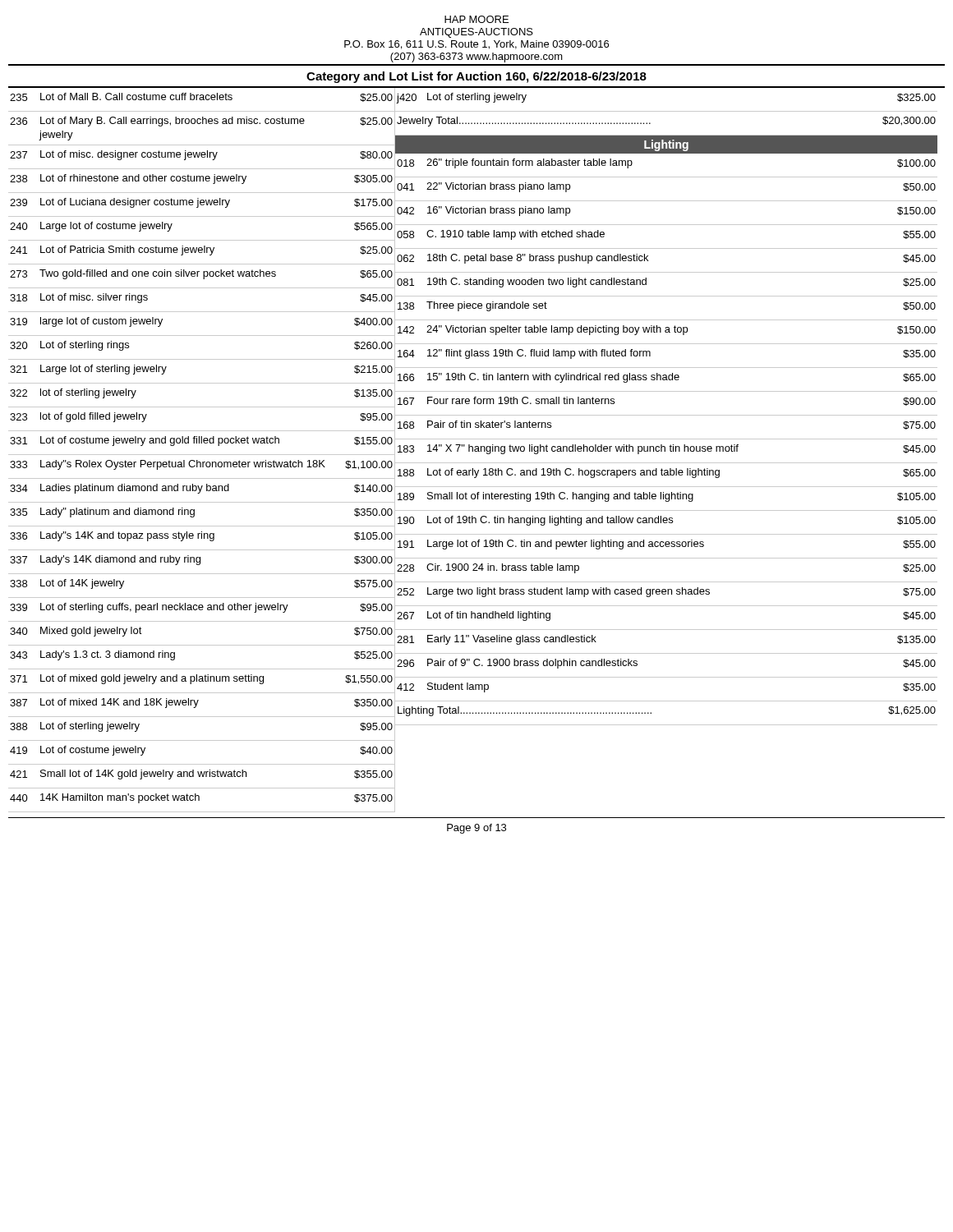
Task: Find the block on this page that starts "421 Small lot of"
Action: (201, 774)
